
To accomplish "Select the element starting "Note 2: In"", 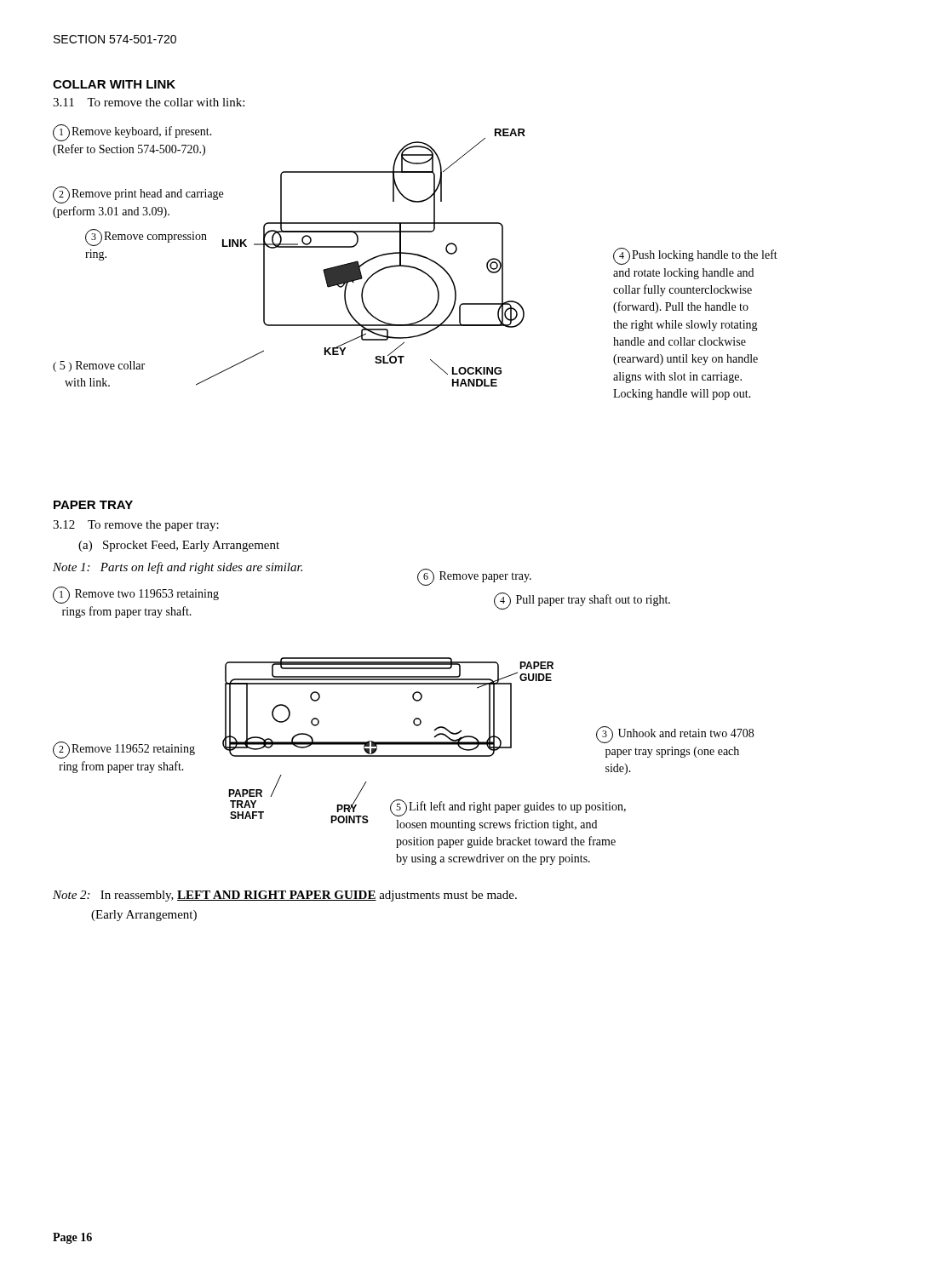I will click(x=285, y=904).
